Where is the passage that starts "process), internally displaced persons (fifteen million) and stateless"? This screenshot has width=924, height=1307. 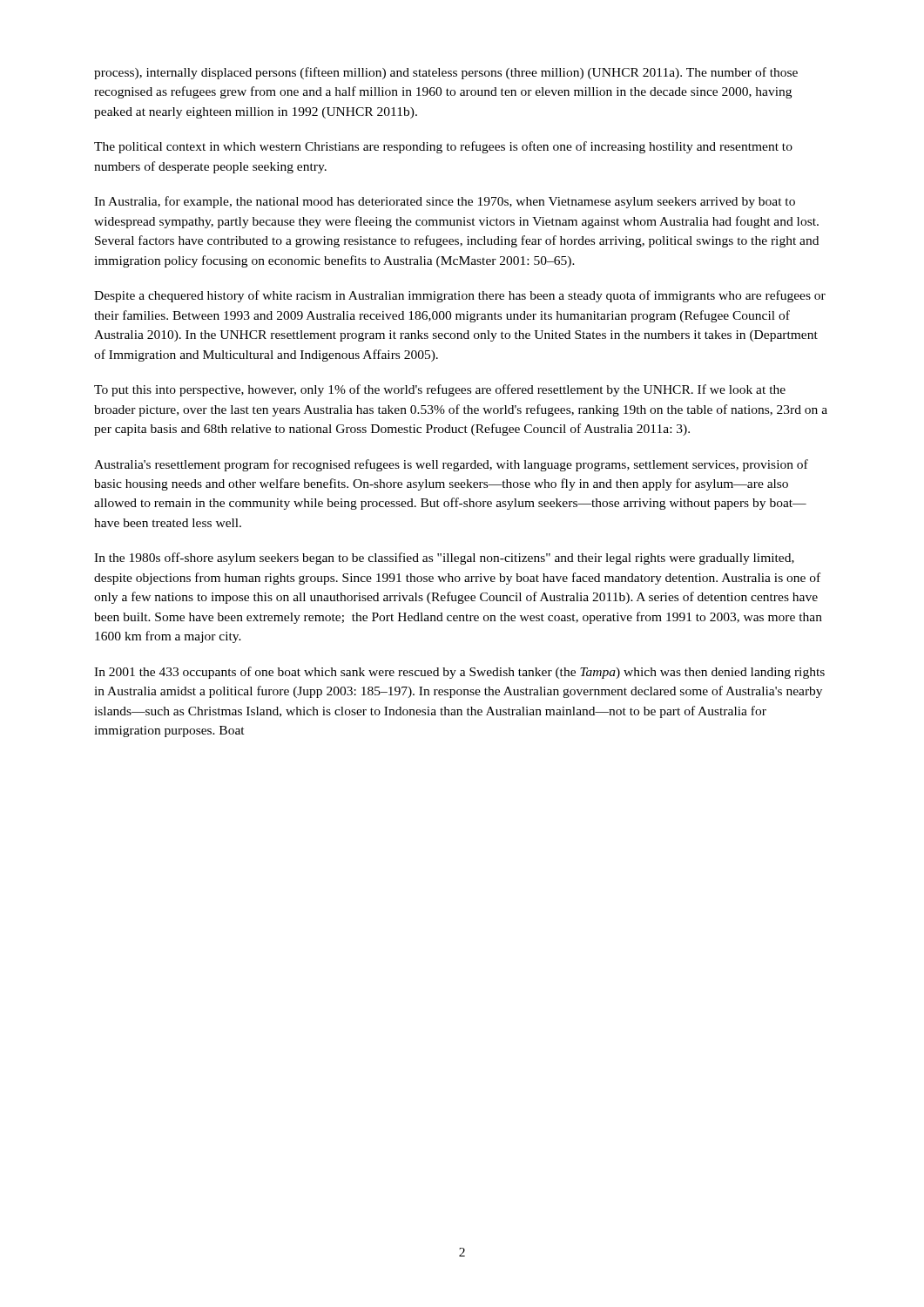click(446, 91)
